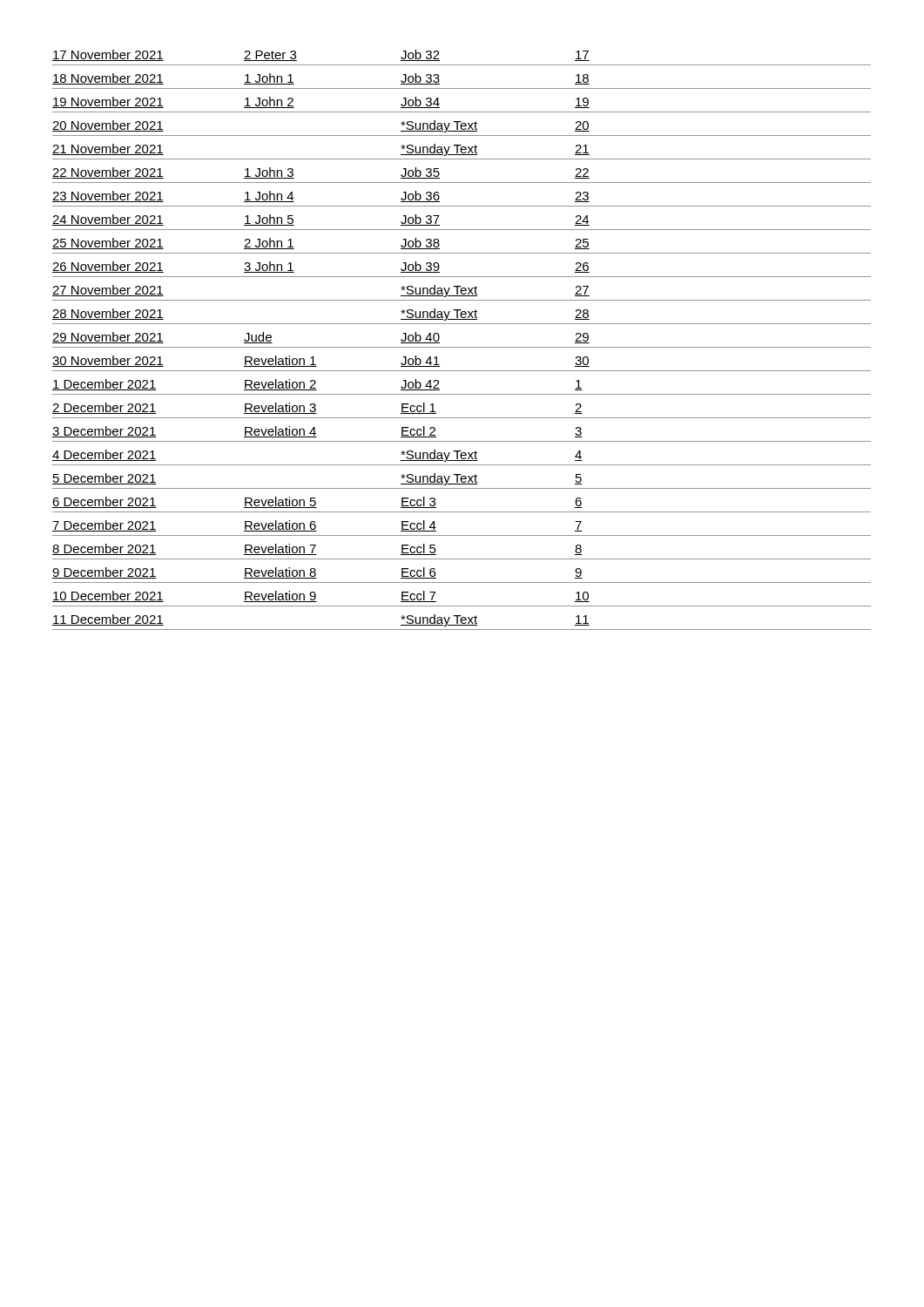Viewport: 924px width, 1307px height.
Task: Find the list item containing "9 December 2021 Revelation"
Action: 340,572
